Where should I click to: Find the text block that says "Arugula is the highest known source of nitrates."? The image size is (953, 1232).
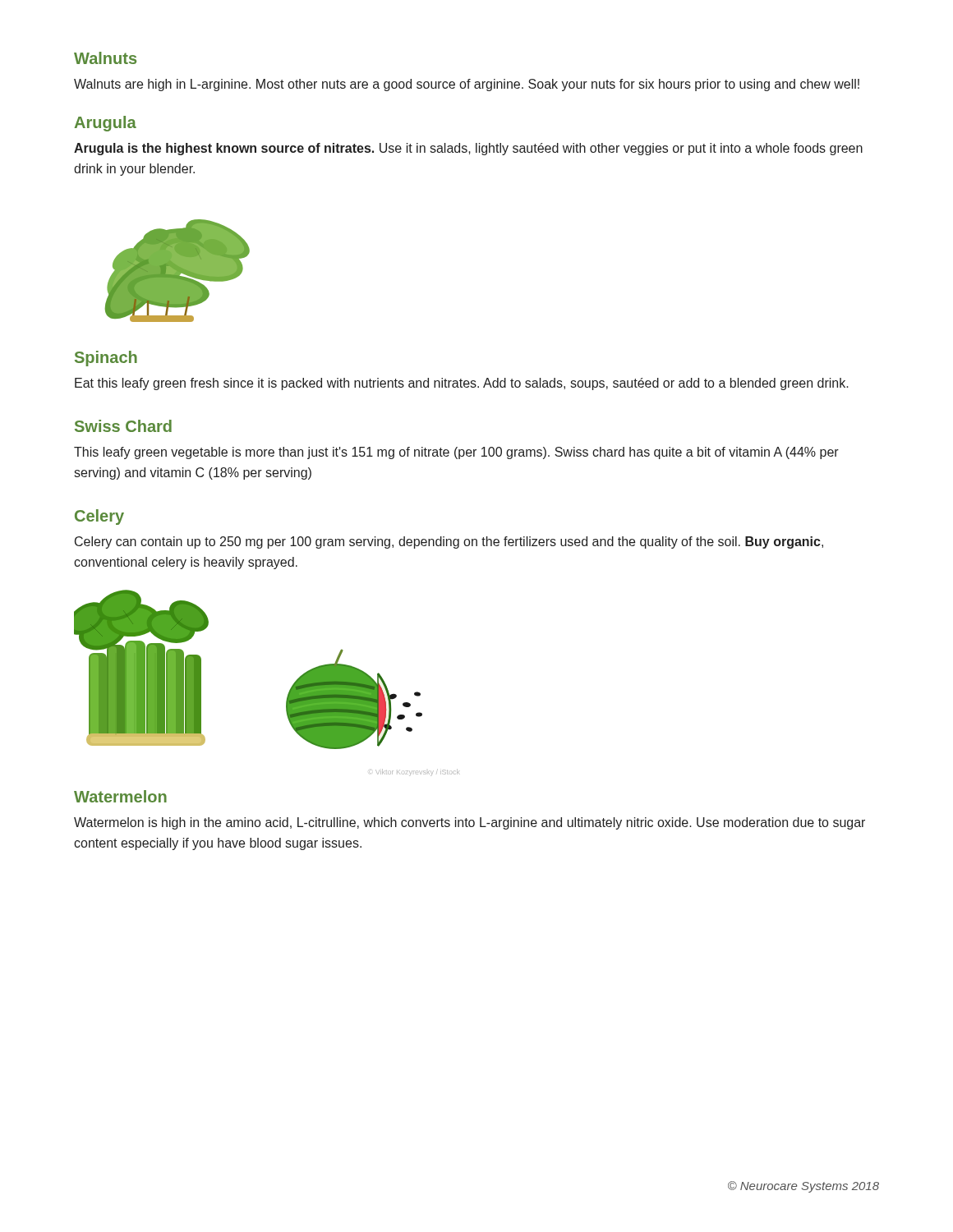[468, 158]
